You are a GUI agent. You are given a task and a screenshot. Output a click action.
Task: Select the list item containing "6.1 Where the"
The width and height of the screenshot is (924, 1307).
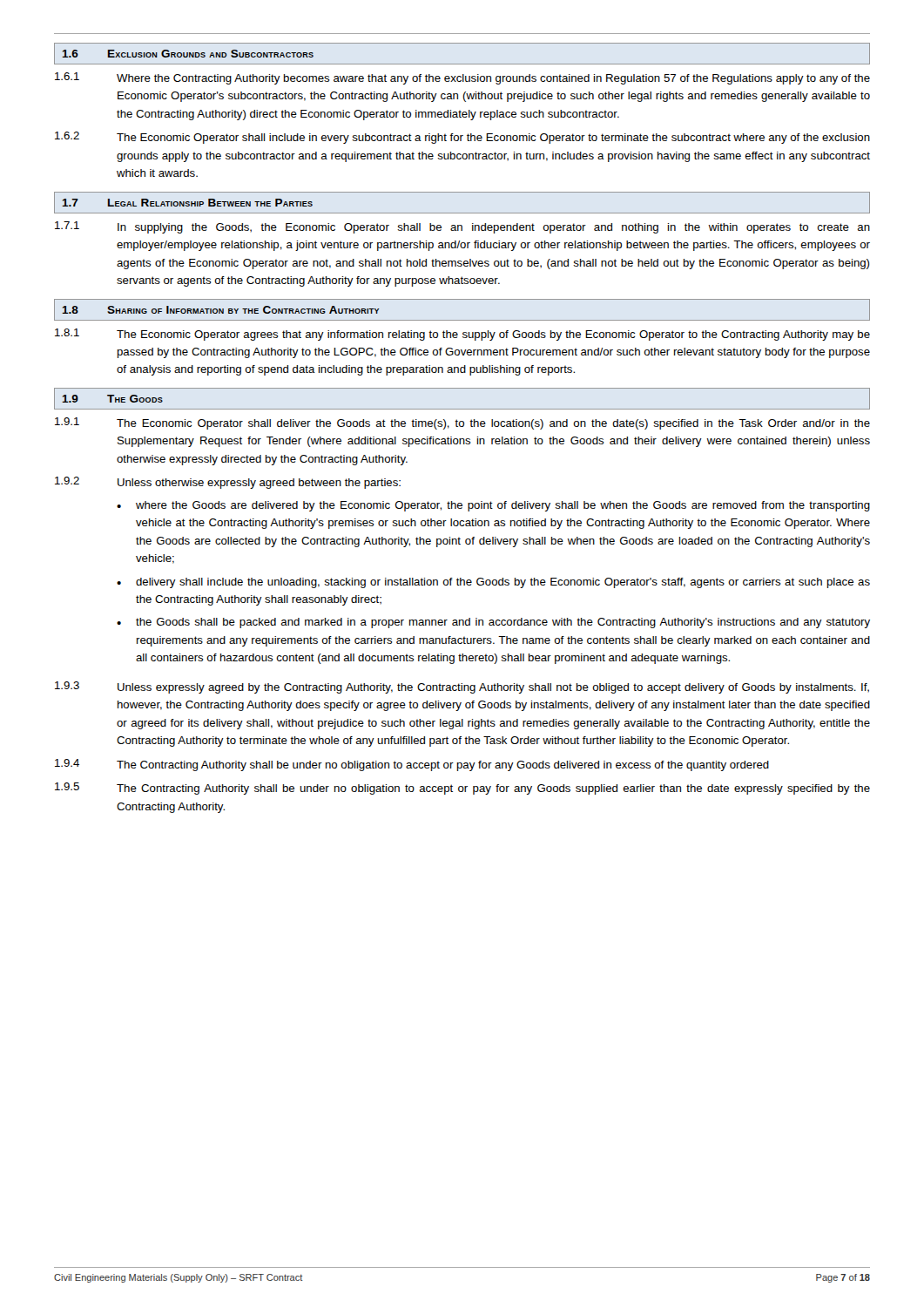click(462, 96)
